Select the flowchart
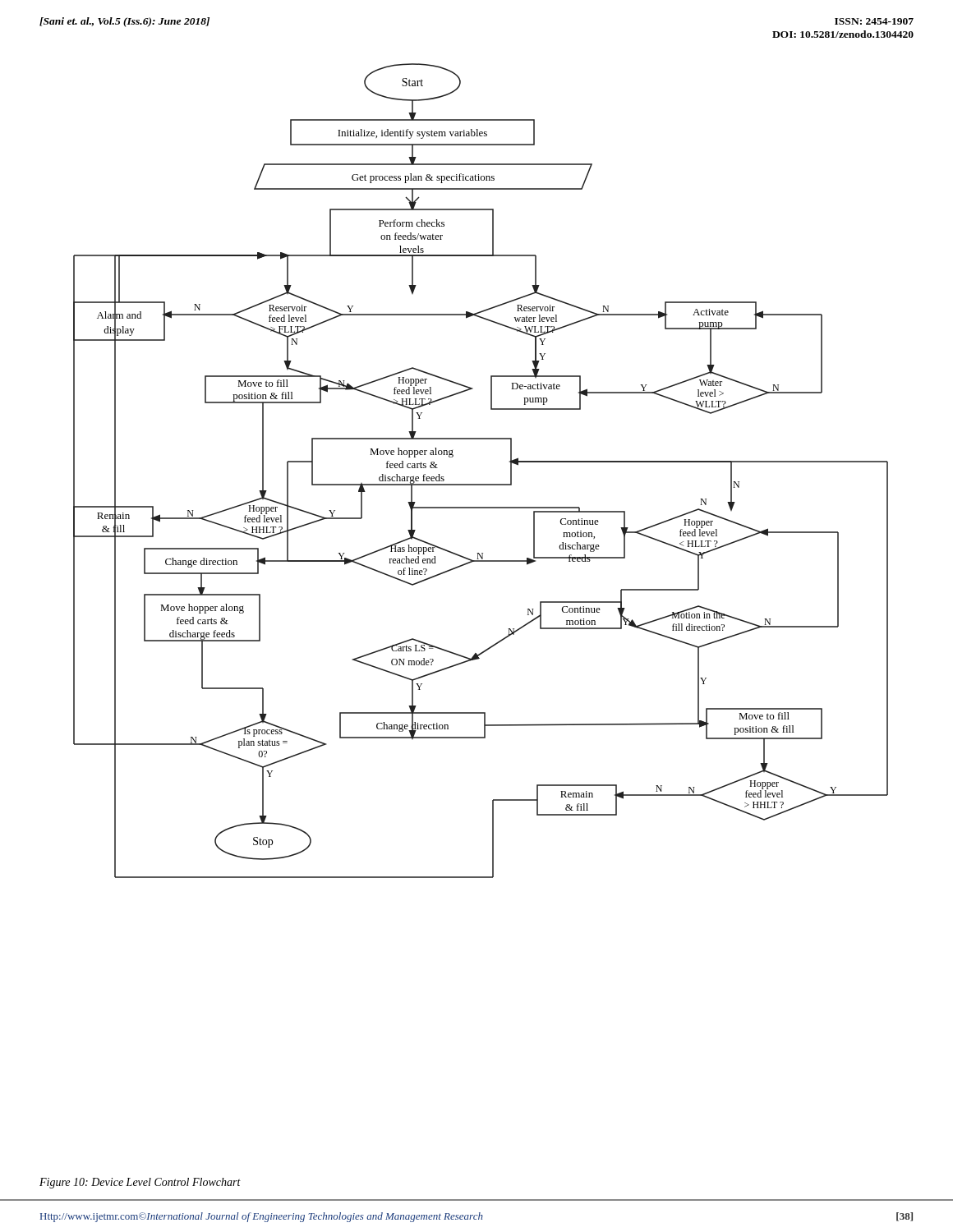Image resolution: width=953 pixels, height=1232 pixels. pos(476,602)
